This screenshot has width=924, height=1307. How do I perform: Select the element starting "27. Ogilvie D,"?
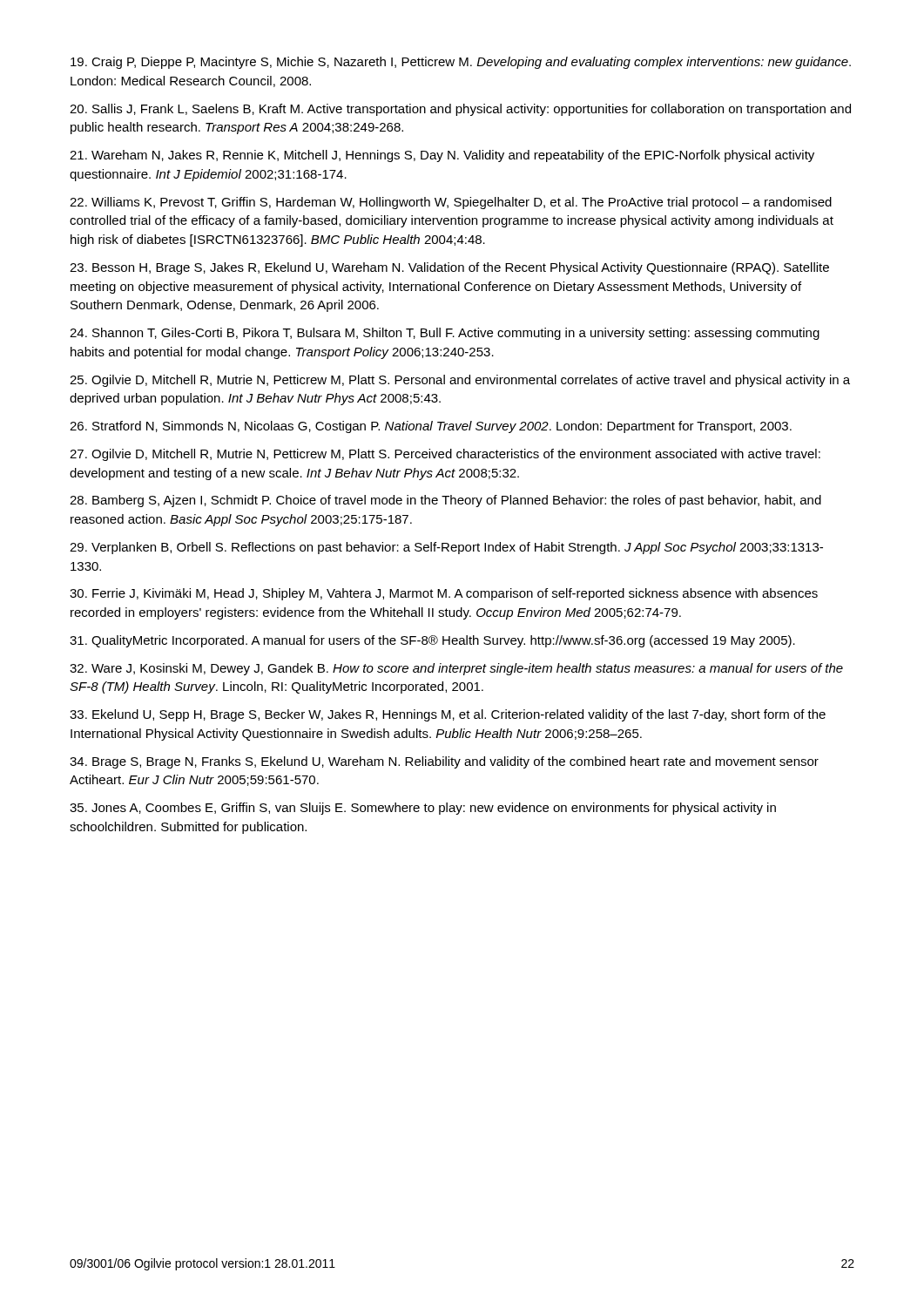tap(445, 463)
